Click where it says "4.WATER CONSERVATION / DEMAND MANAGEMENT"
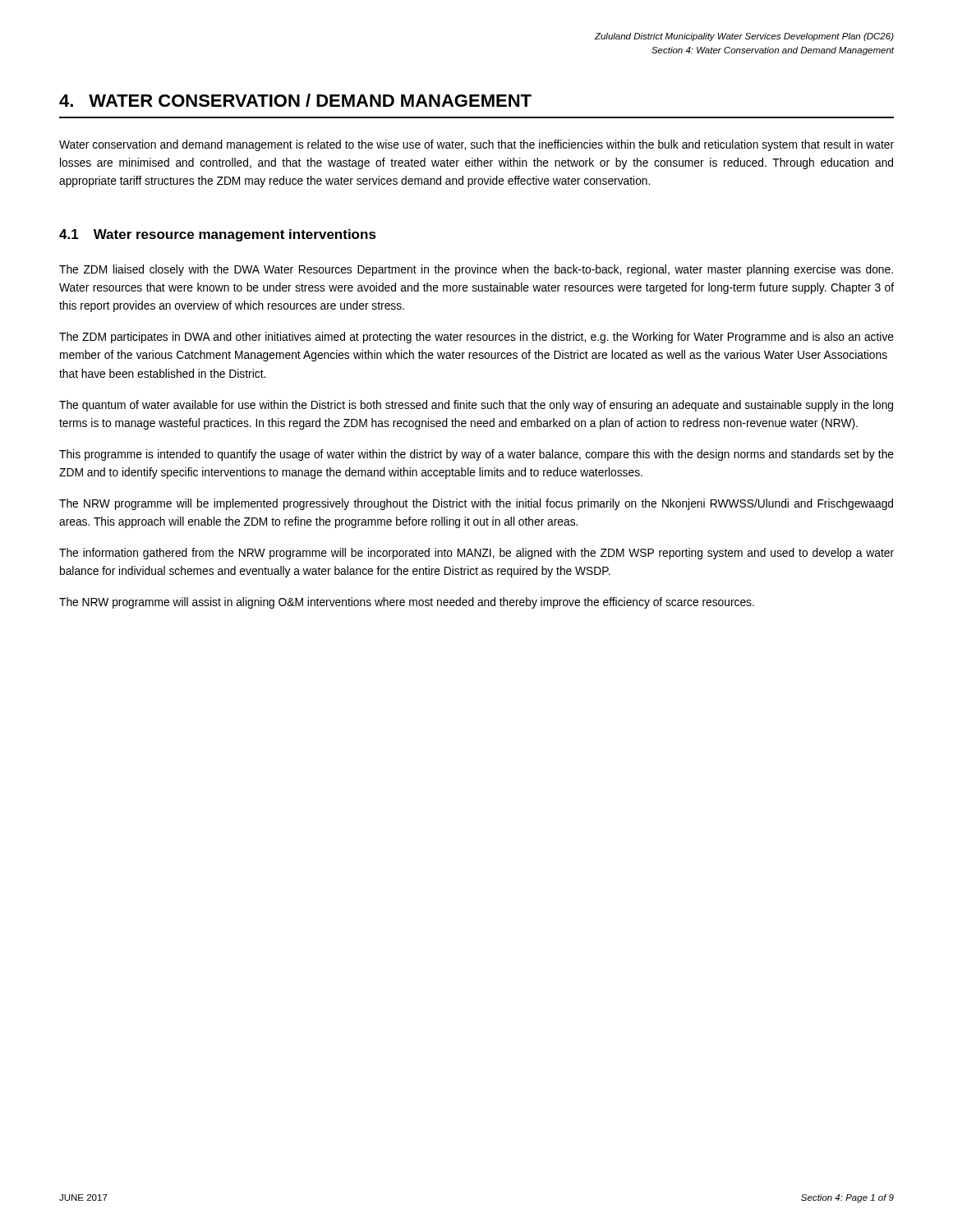The height and width of the screenshot is (1232, 953). (476, 104)
